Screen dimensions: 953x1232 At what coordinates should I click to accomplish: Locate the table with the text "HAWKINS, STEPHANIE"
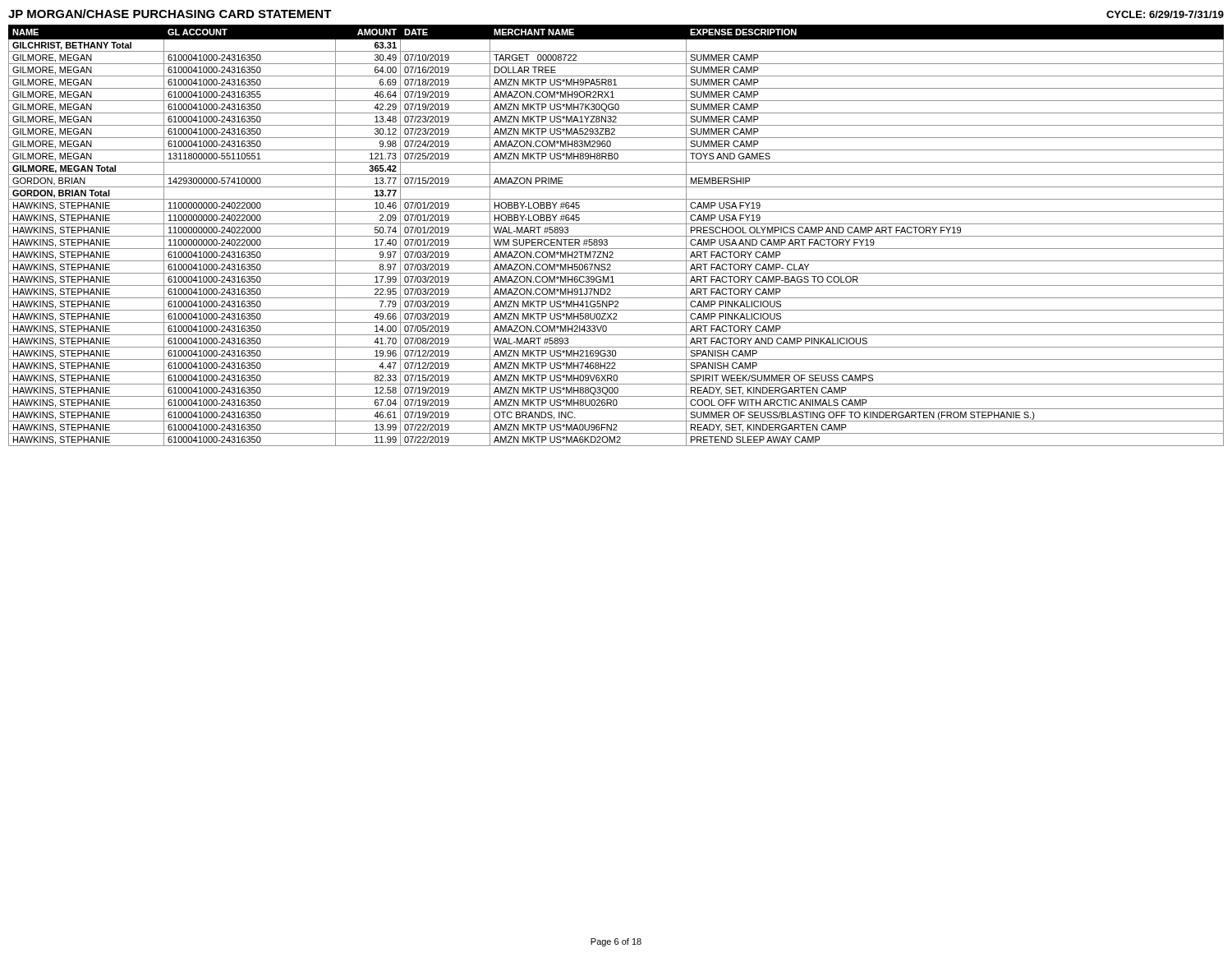pos(616,235)
